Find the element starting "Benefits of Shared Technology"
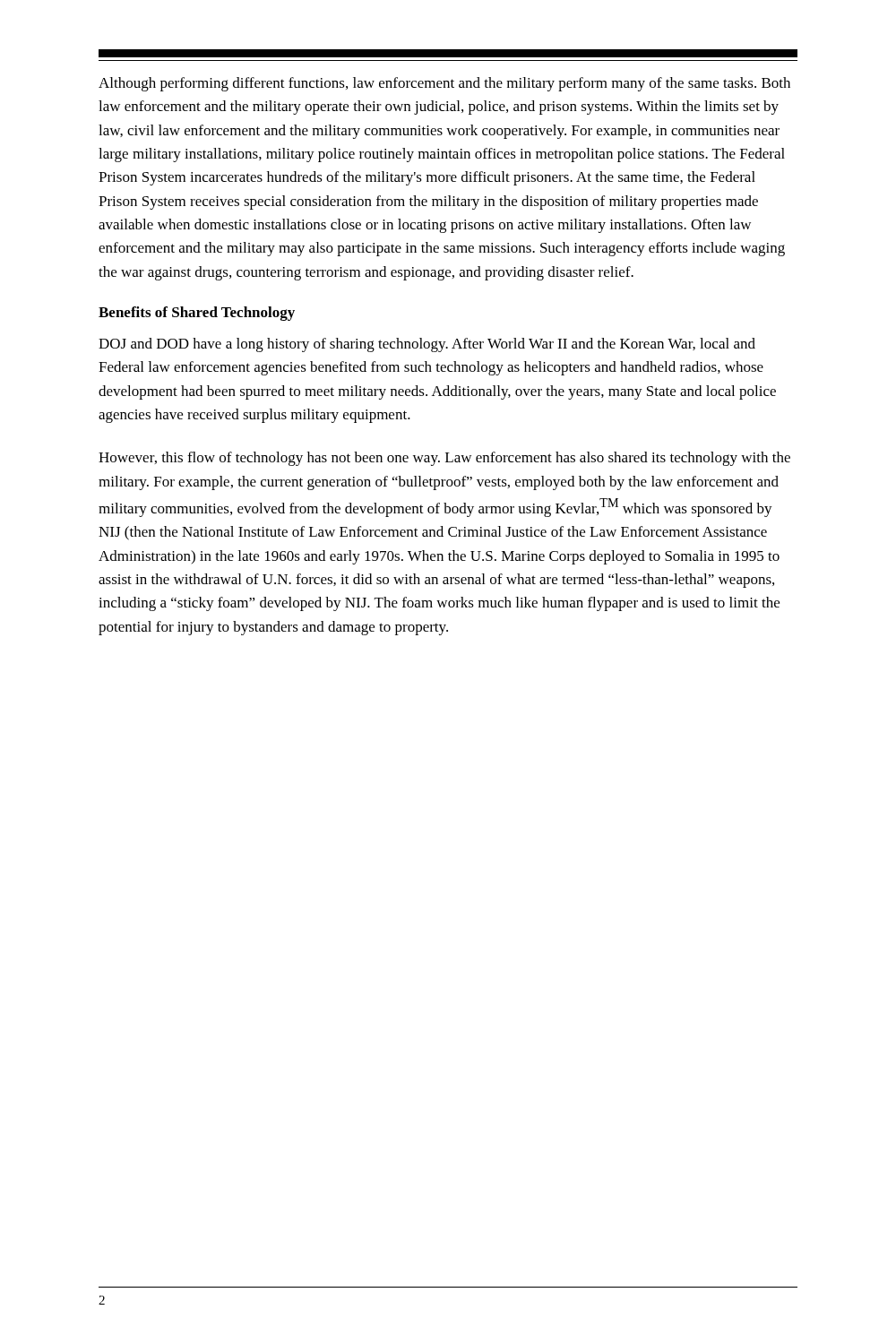This screenshot has height=1344, width=896. click(197, 312)
